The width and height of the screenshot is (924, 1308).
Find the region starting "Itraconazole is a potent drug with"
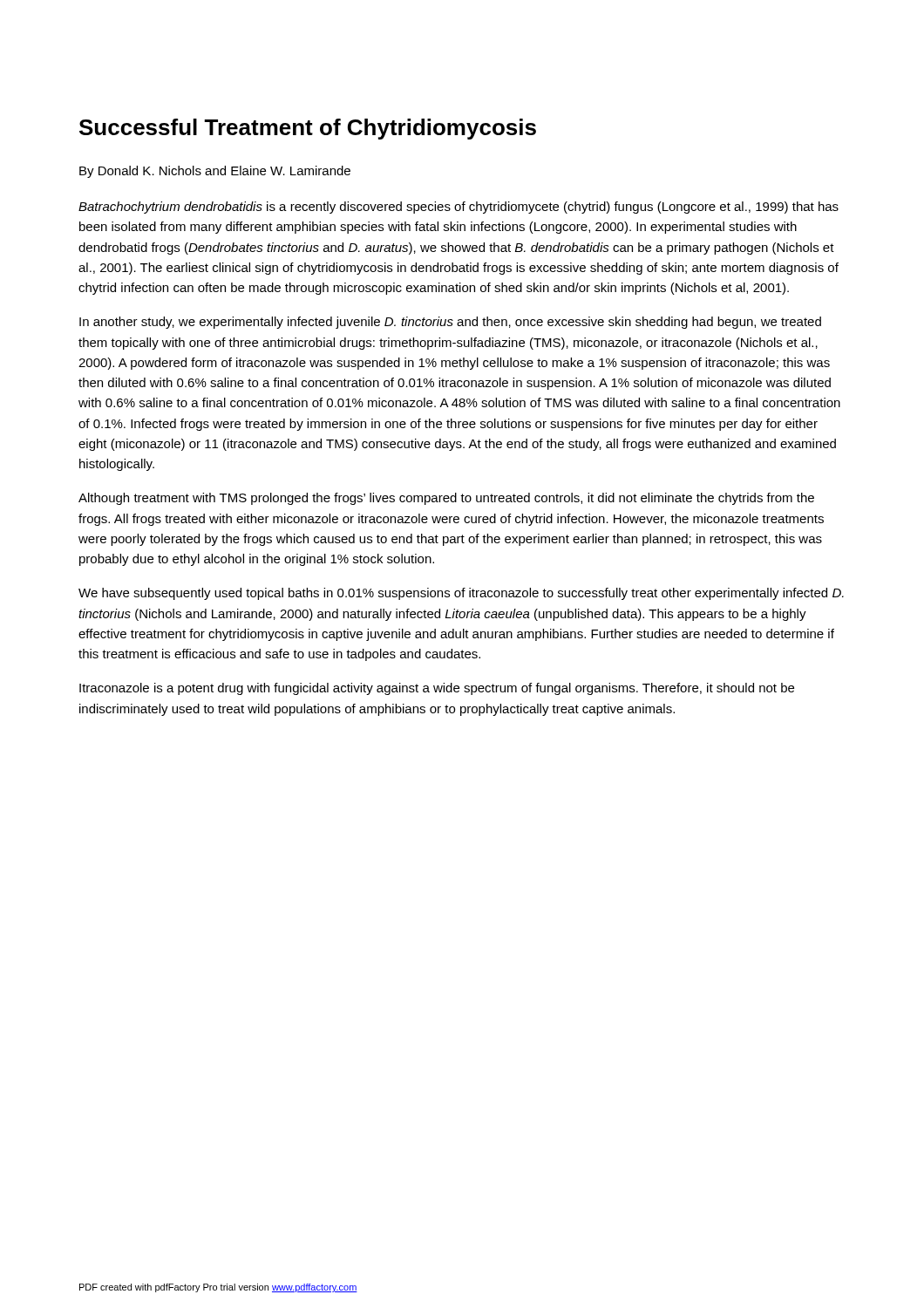(437, 698)
